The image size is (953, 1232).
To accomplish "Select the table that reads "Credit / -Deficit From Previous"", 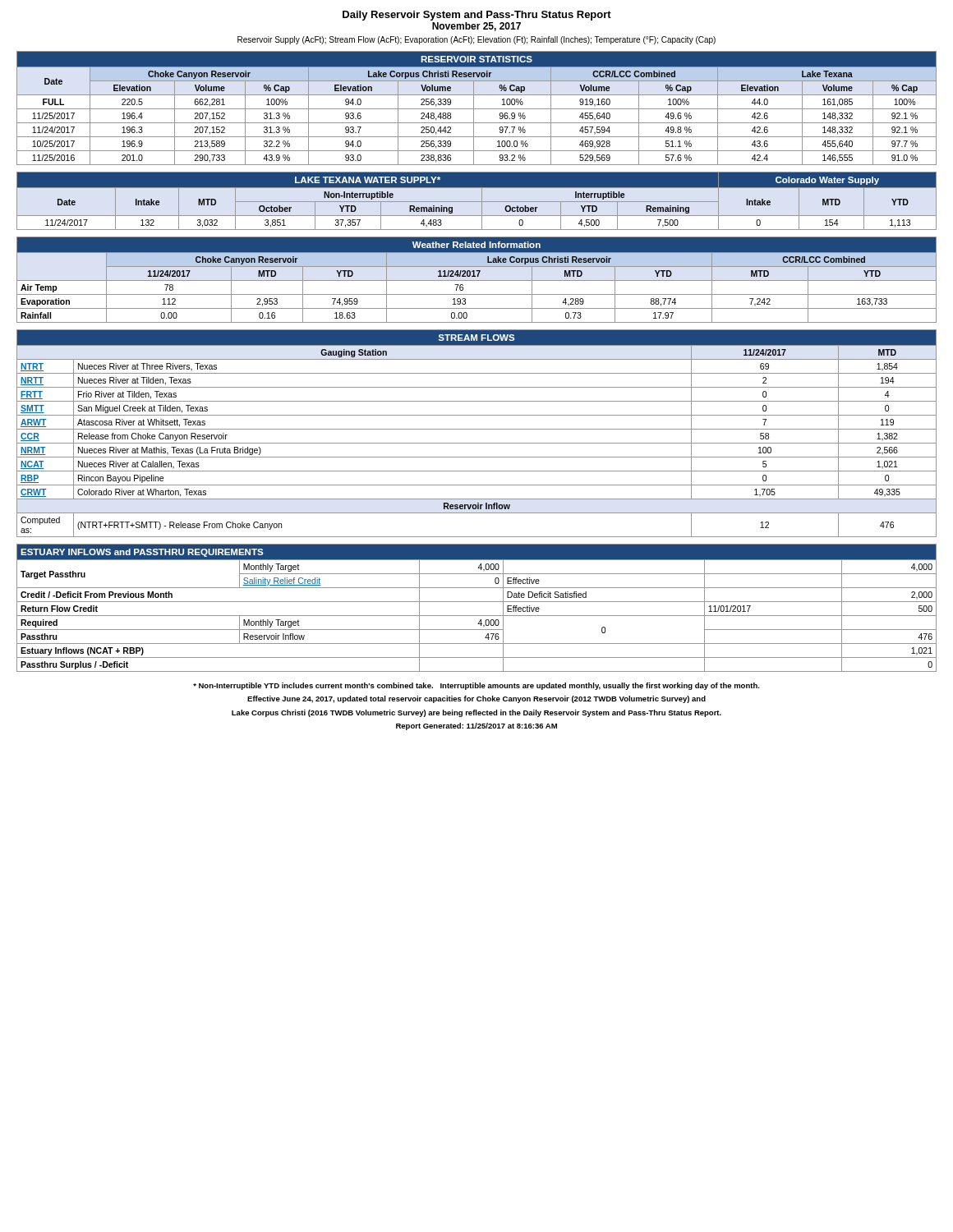I will click(476, 608).
